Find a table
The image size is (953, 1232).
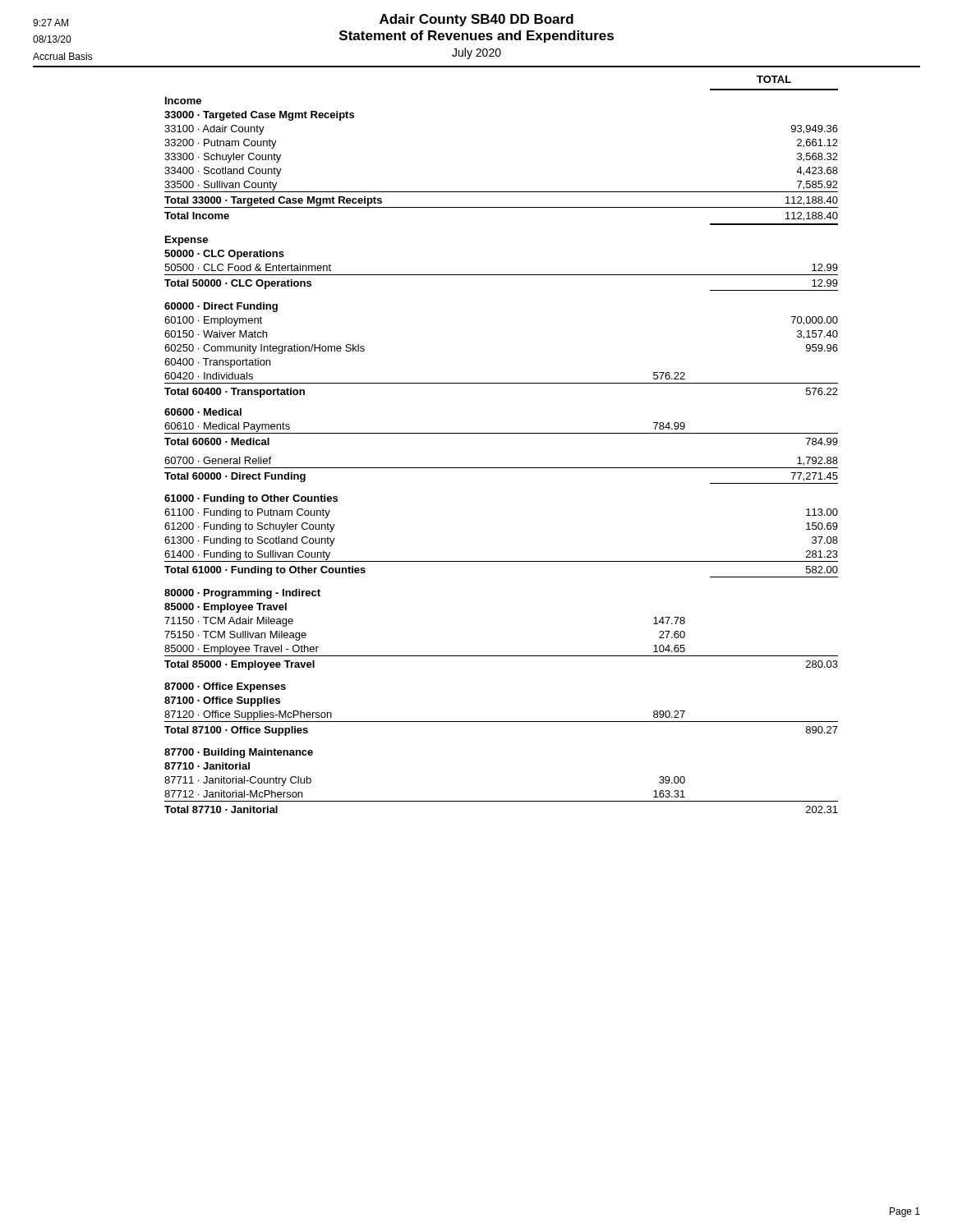501,455
